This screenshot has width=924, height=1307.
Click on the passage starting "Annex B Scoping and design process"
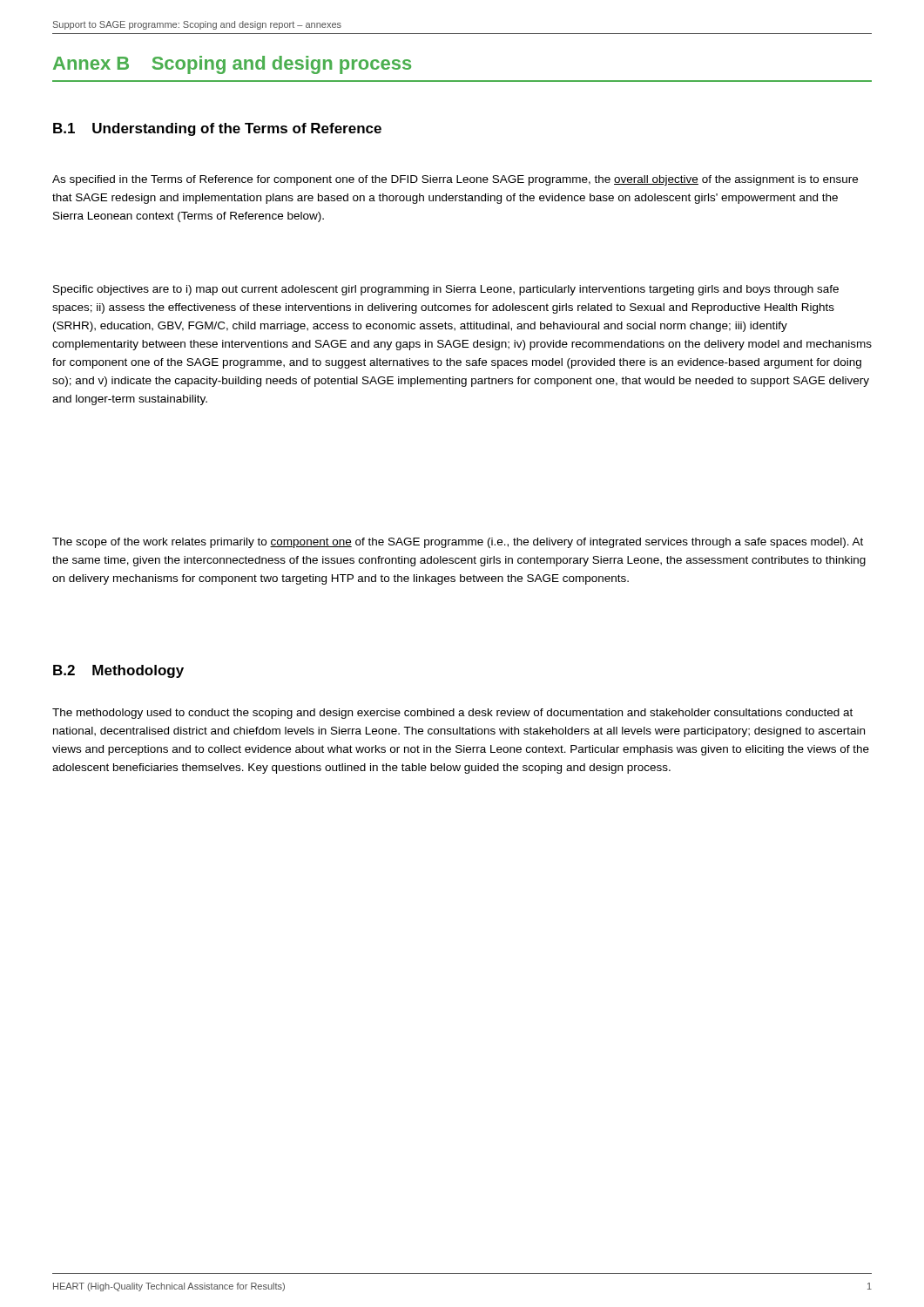[x=232, y=63]
